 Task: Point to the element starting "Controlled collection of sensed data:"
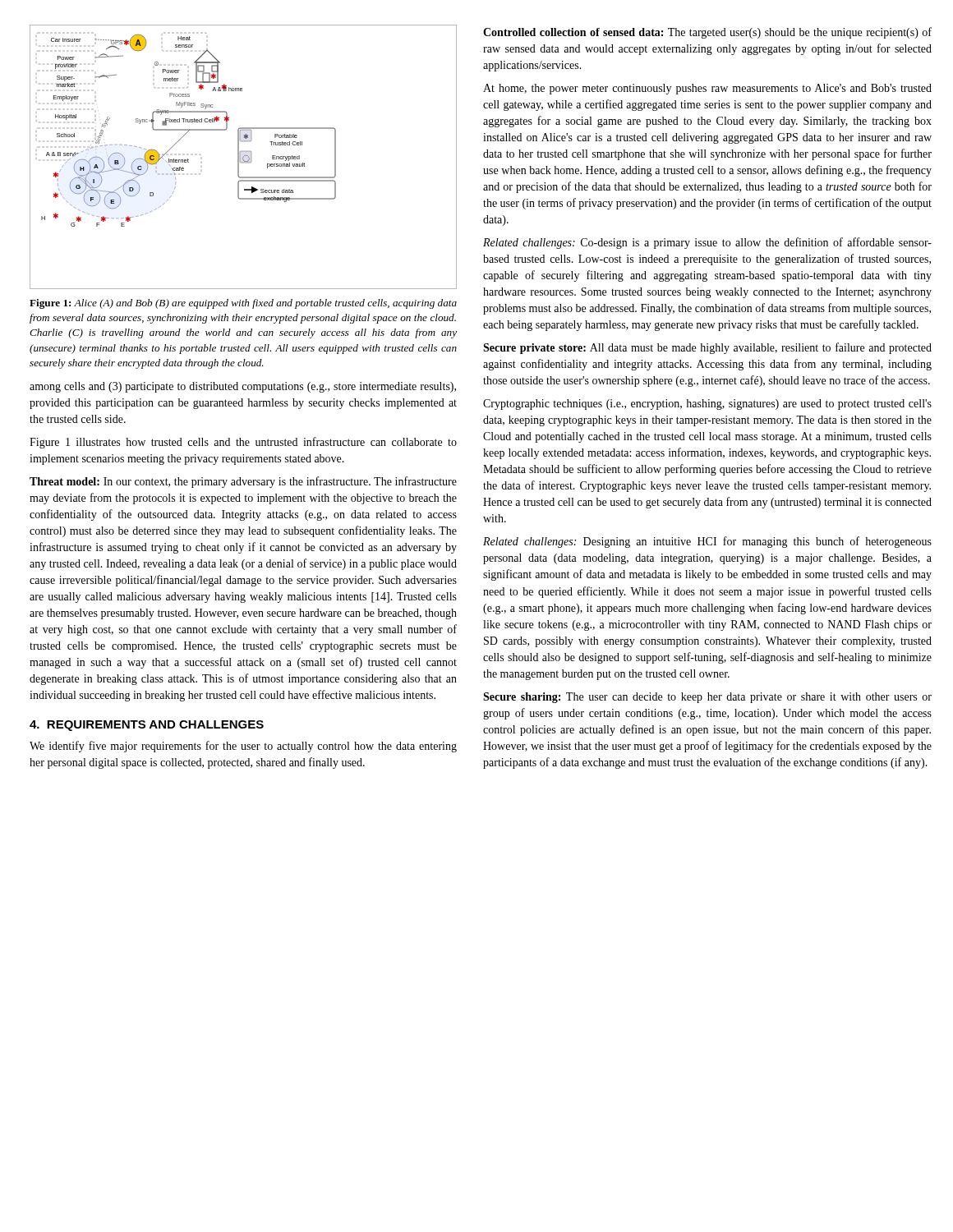click(707, 49)
